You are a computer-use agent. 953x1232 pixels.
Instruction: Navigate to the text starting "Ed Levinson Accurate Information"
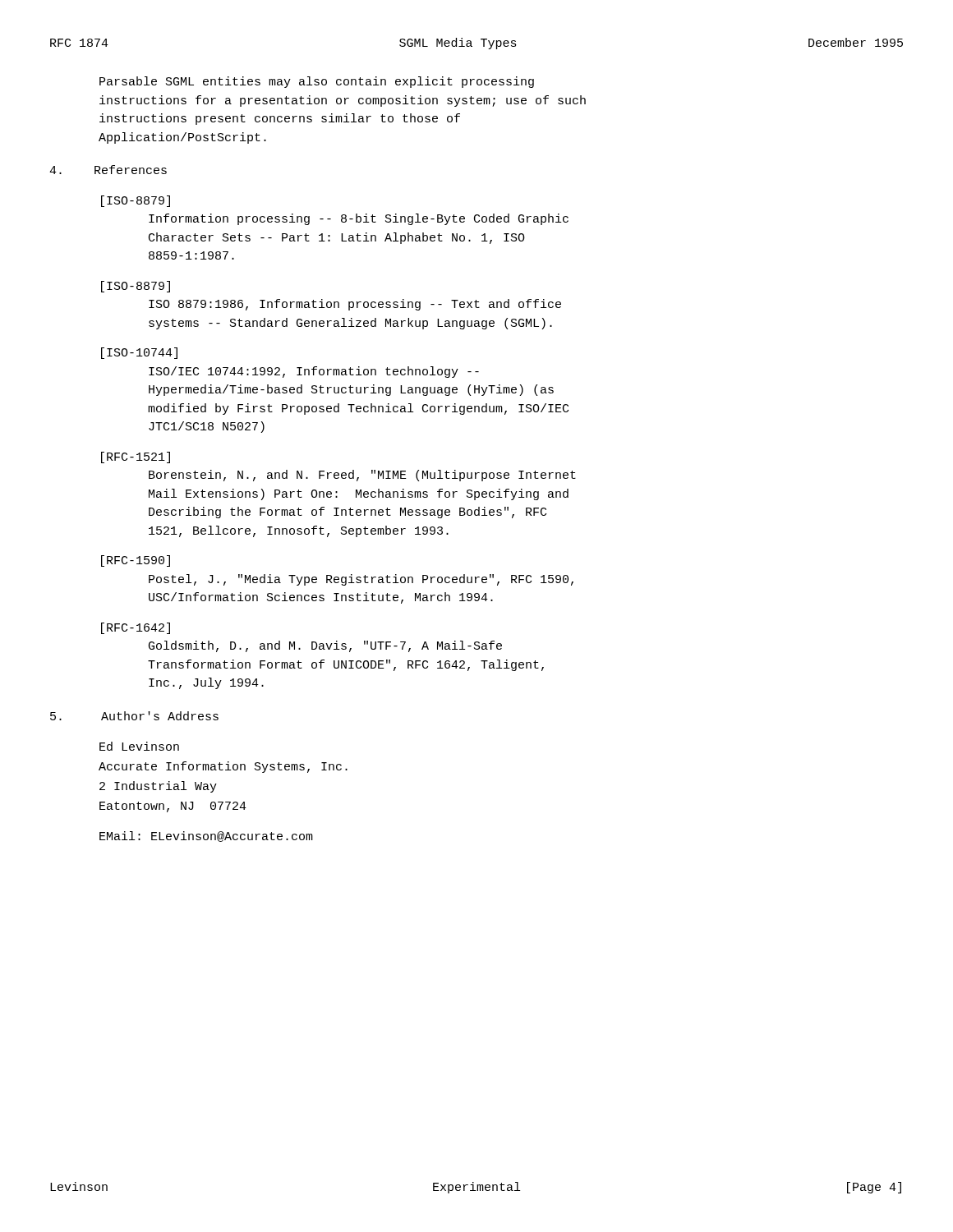(224, 777)
